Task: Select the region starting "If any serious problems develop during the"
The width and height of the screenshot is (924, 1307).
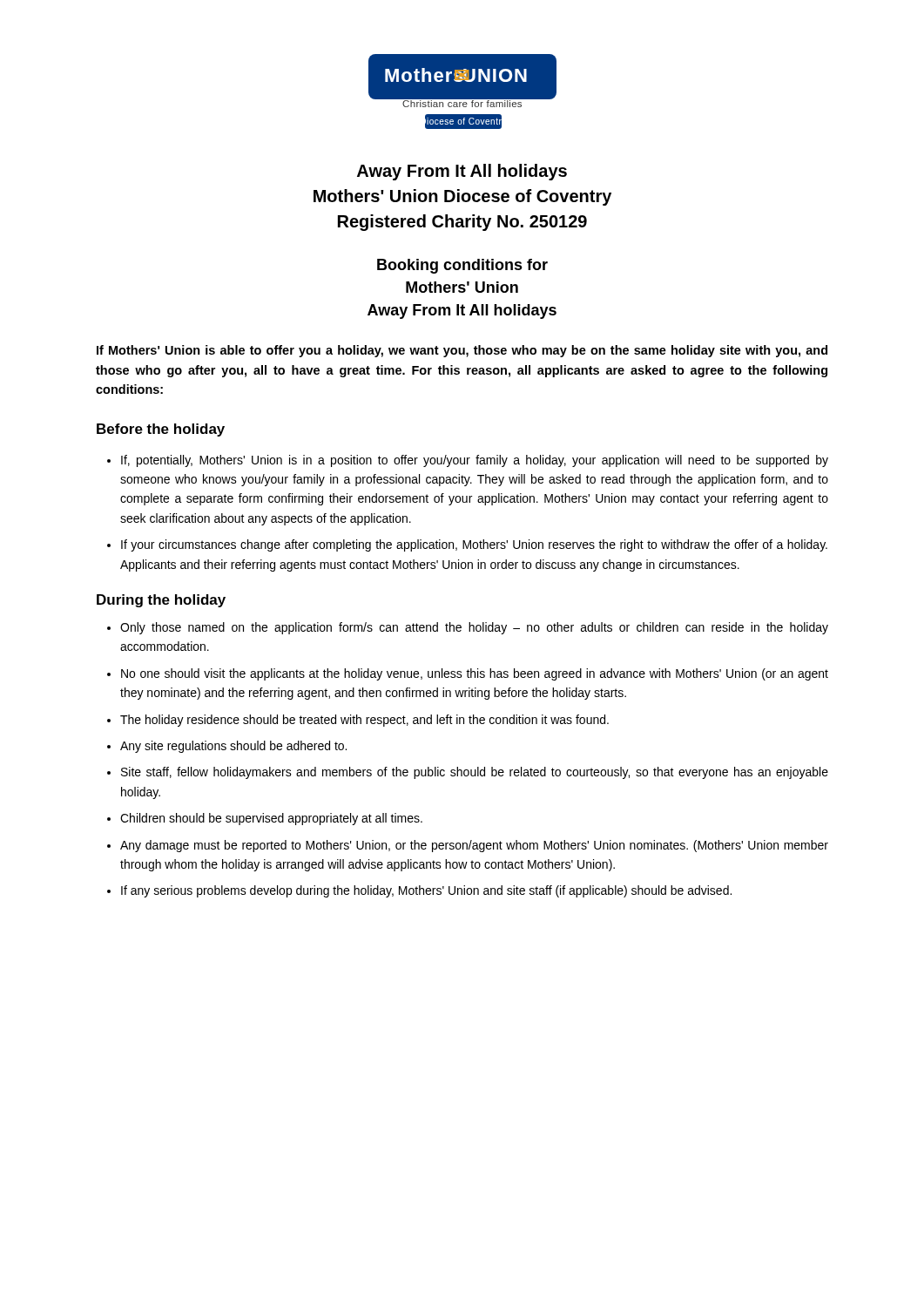Action: point(426,891)
